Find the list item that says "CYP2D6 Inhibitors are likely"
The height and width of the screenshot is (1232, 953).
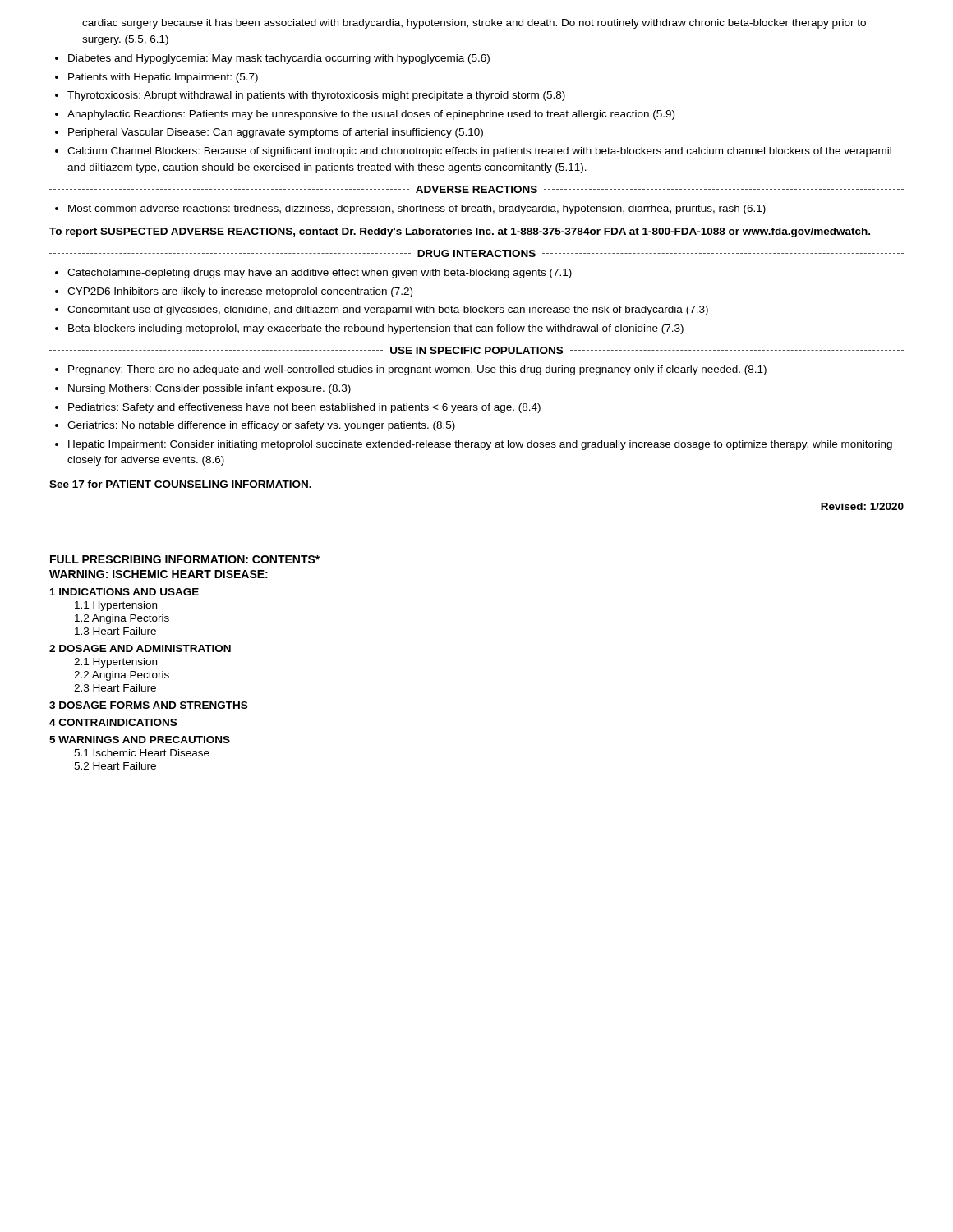click(240, 291)
